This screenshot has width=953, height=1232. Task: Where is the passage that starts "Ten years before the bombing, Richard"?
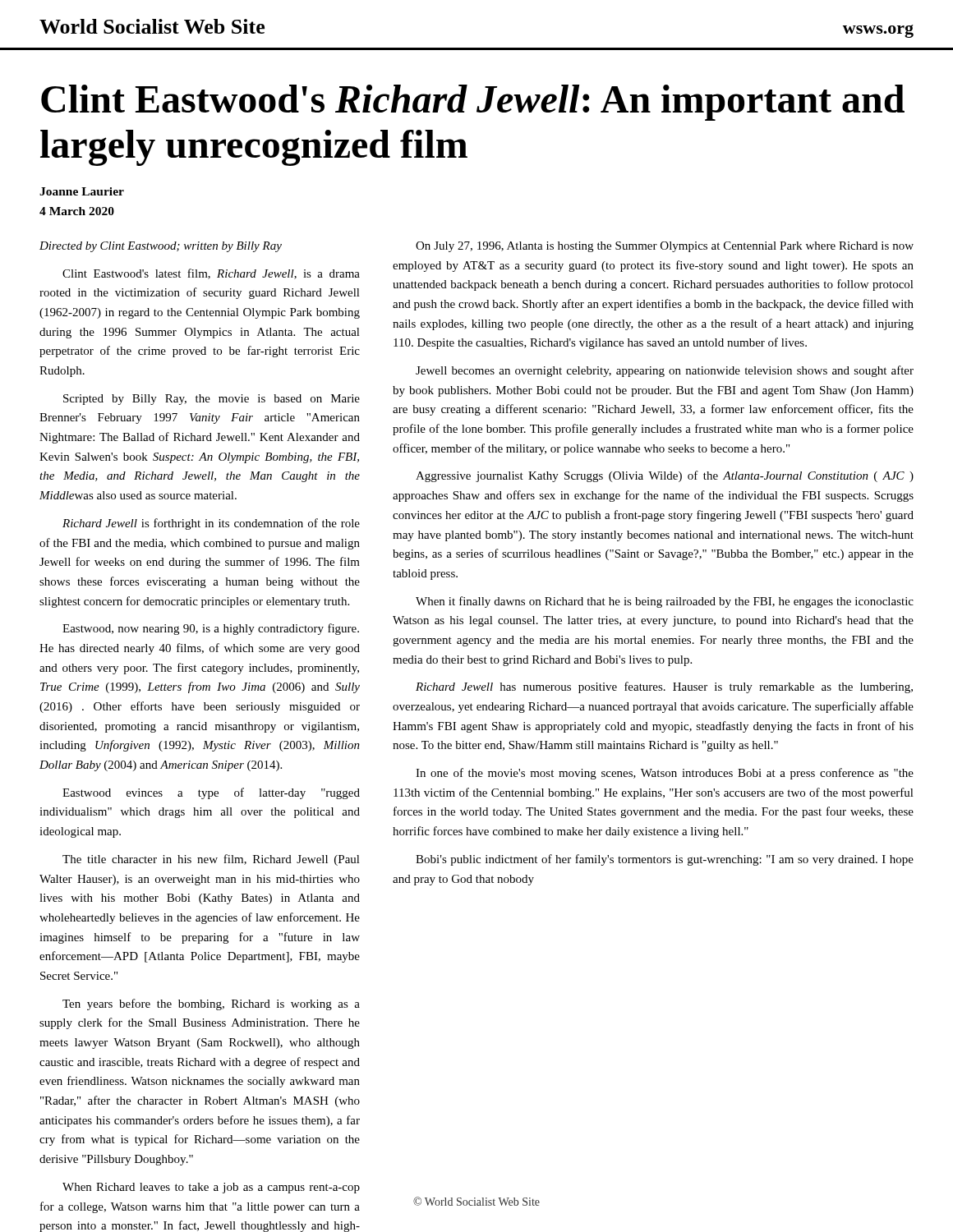[x=200, y=1082]
